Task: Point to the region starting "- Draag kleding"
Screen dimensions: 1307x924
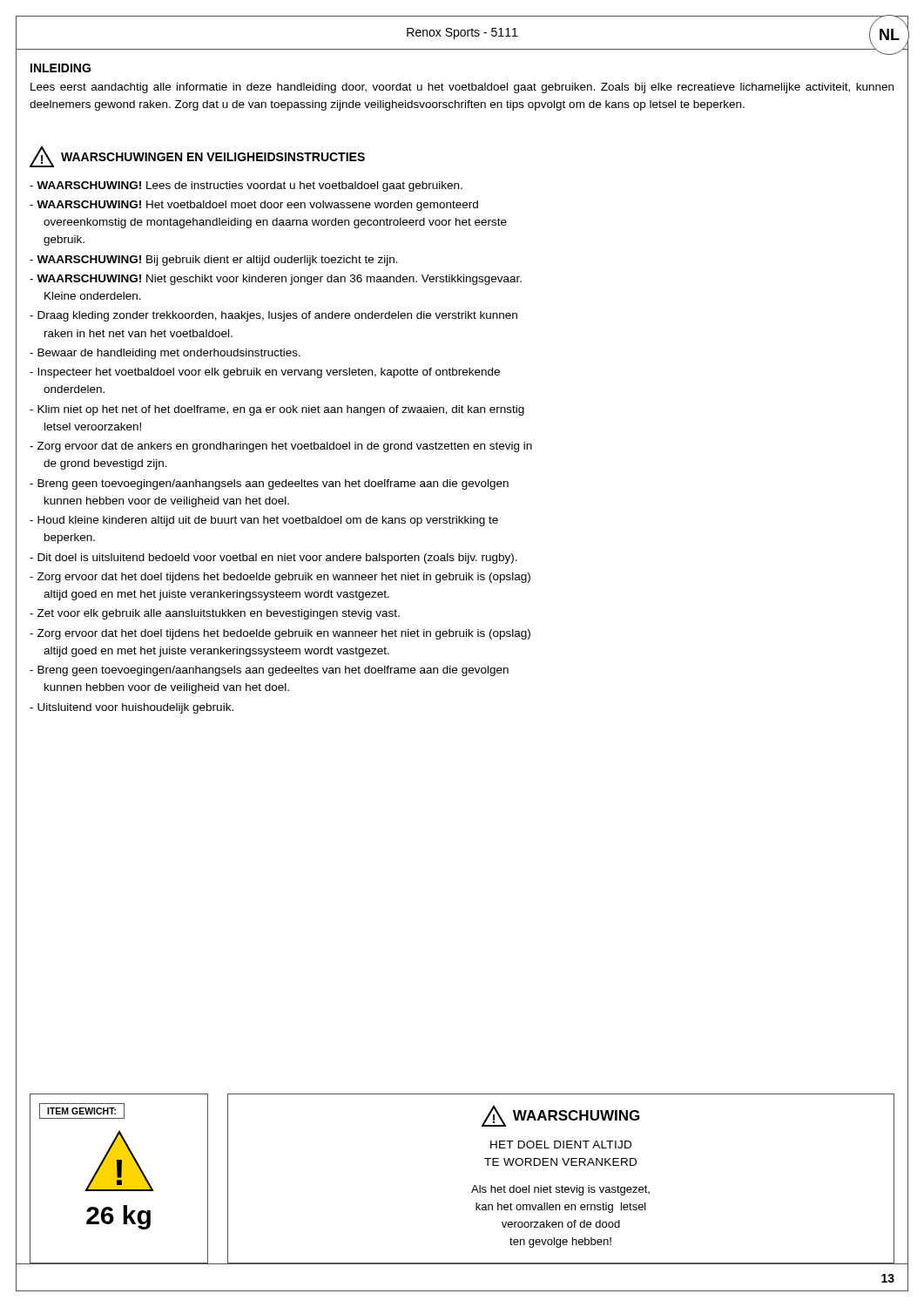Action: tap(462, 325)
